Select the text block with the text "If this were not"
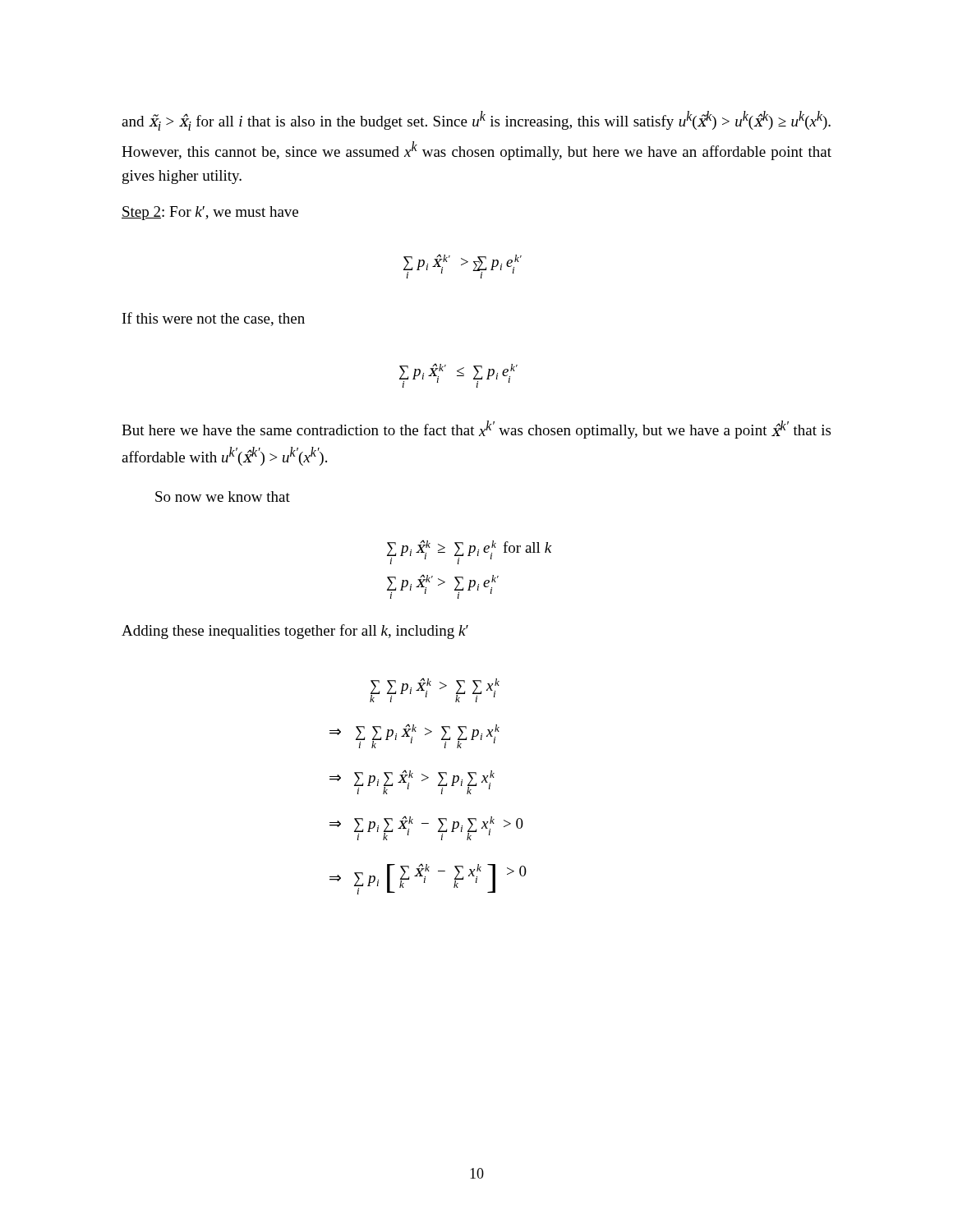This screenshot has height=1232, width=953. 213,318
